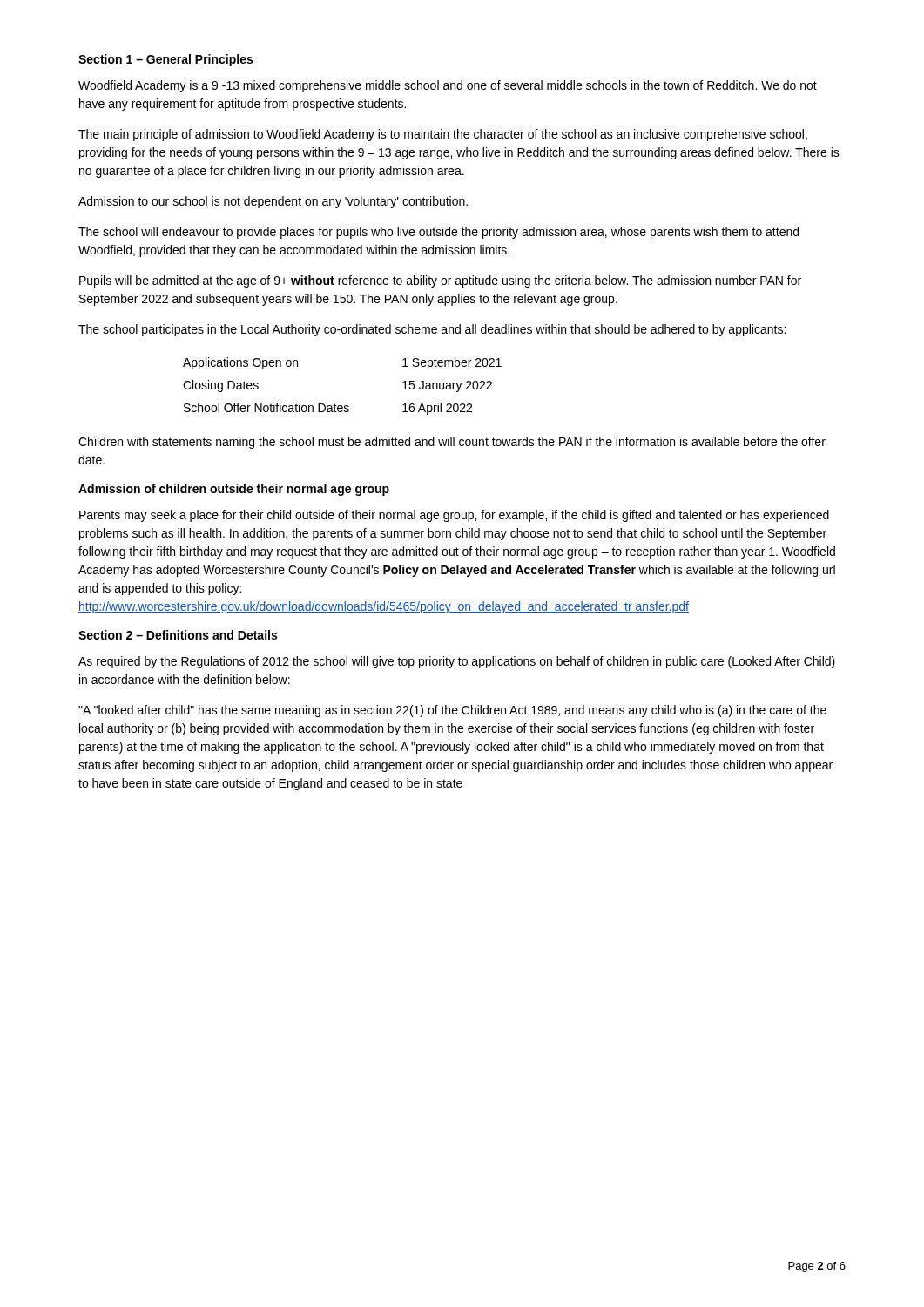Find the region starting "Section 2 – Definitions and Details"
This screenshot has height=1307, width=924.
pos(178,635)
